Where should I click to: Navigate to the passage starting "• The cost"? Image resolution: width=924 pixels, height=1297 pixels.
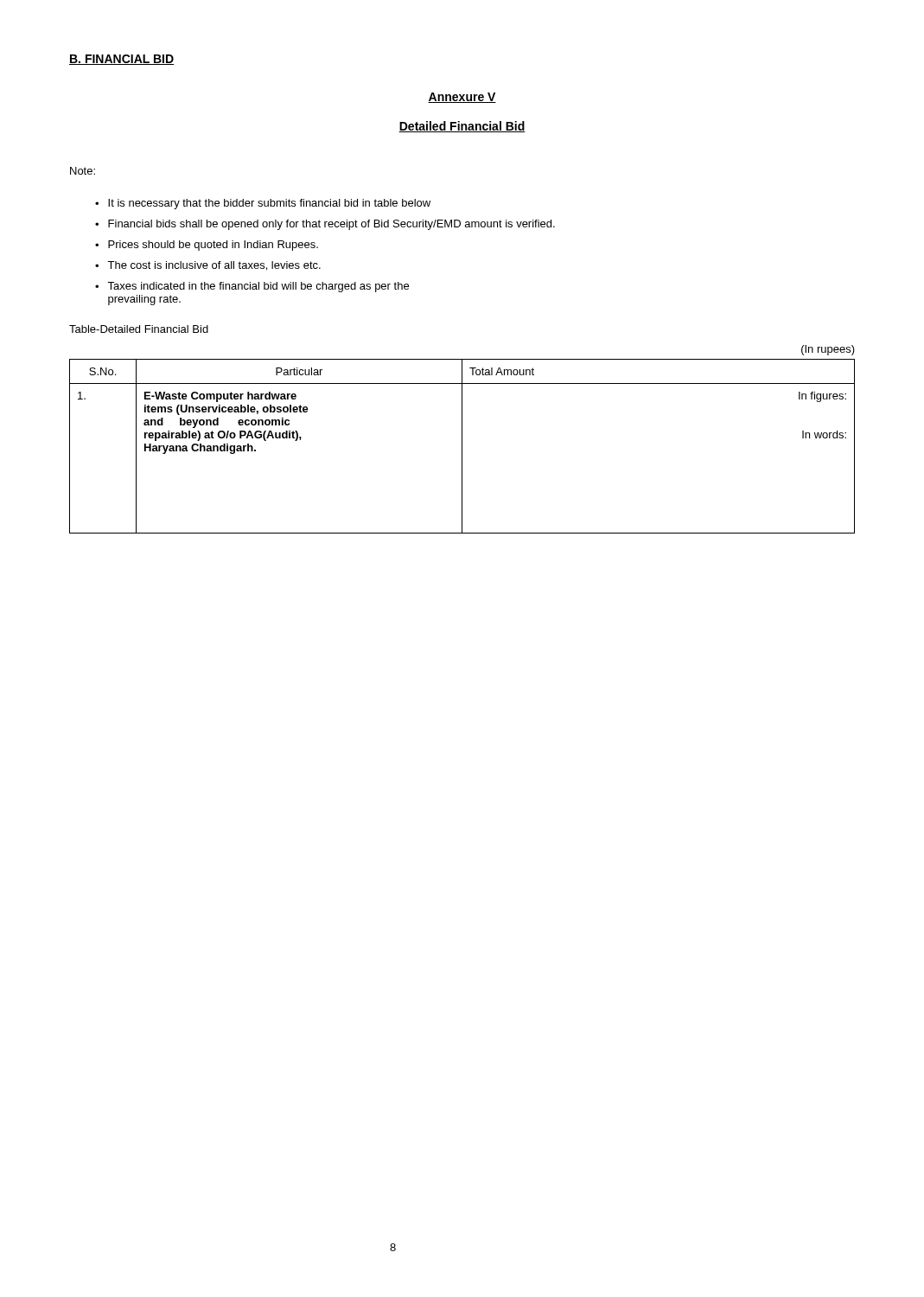click(208, 266)
